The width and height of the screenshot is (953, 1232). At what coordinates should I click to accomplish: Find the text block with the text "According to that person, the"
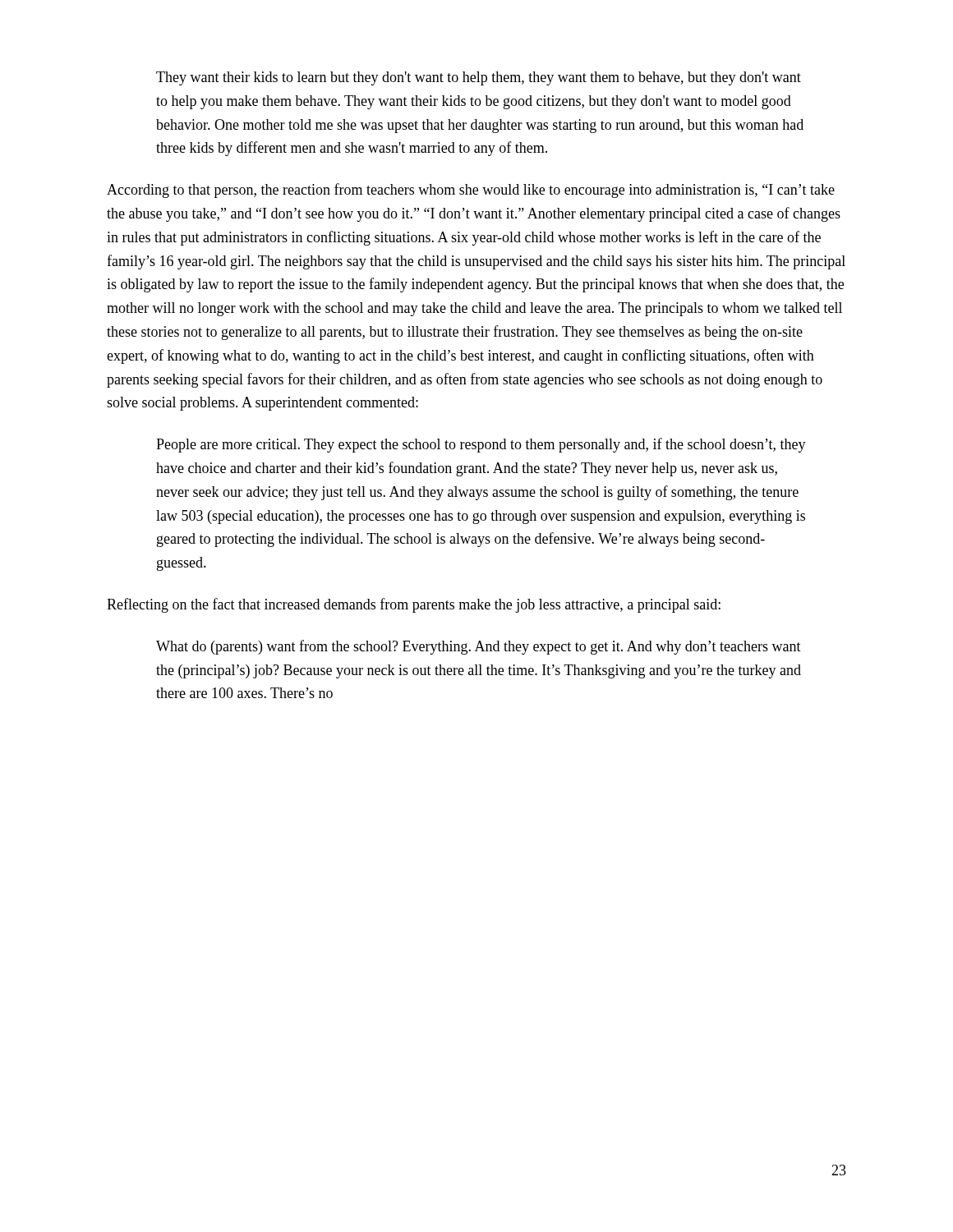click(x=476, y=296)
